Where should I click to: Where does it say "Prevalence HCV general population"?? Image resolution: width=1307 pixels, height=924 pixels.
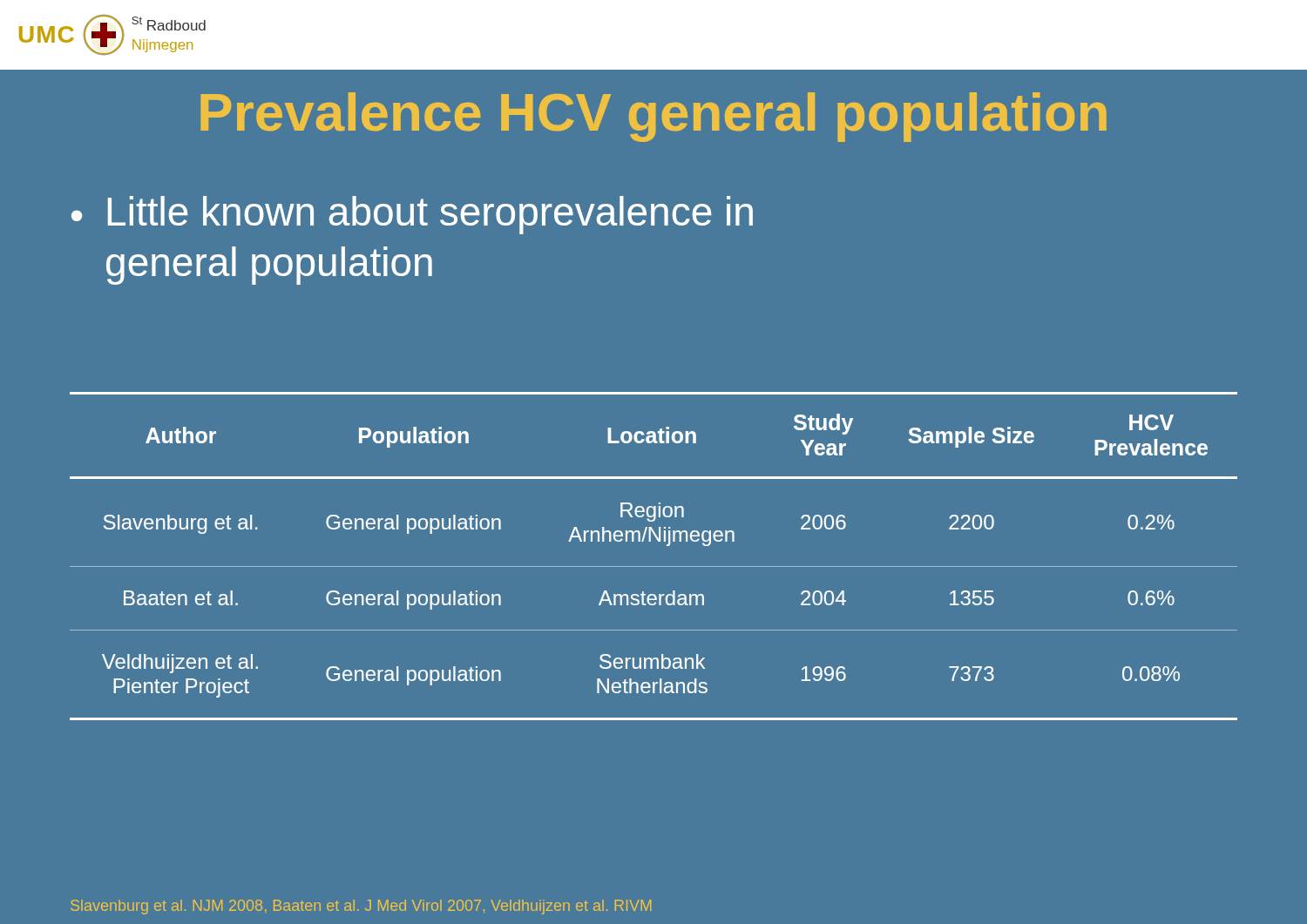(x=654, y=112)
